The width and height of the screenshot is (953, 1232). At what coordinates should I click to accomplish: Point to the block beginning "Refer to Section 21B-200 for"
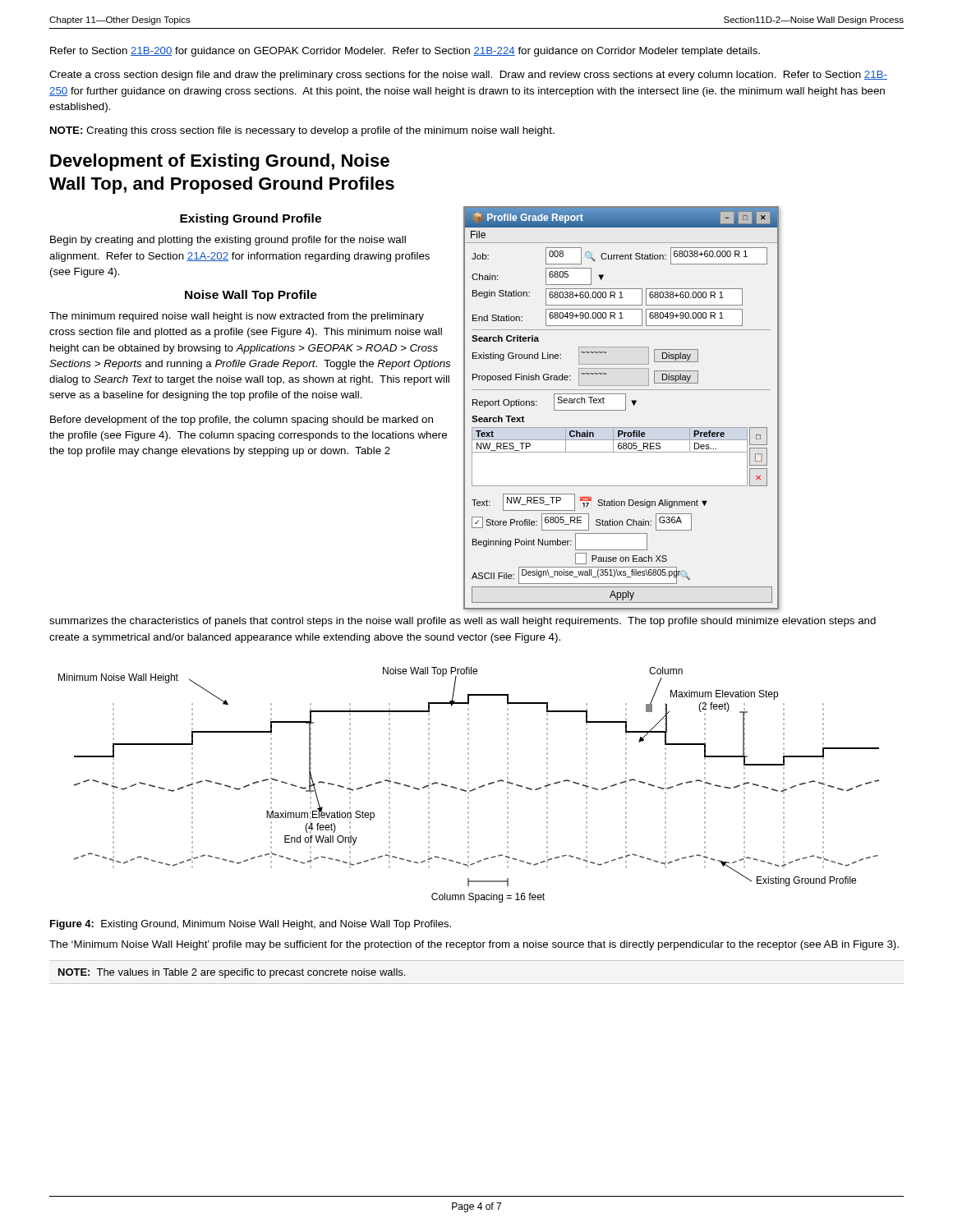[405, 51]
